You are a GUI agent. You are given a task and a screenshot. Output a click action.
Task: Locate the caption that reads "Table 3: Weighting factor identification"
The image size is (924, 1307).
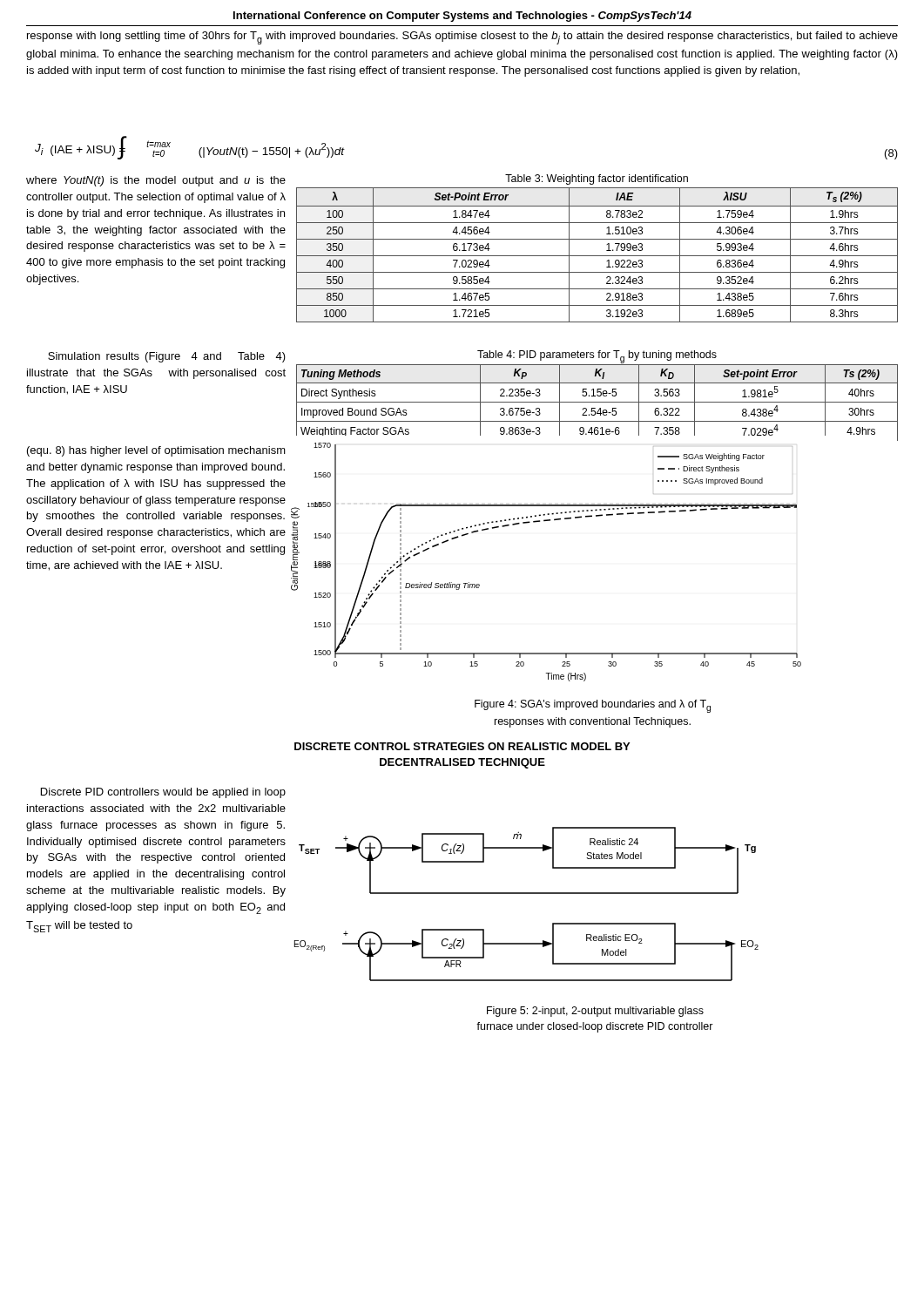tap(597, 179)
